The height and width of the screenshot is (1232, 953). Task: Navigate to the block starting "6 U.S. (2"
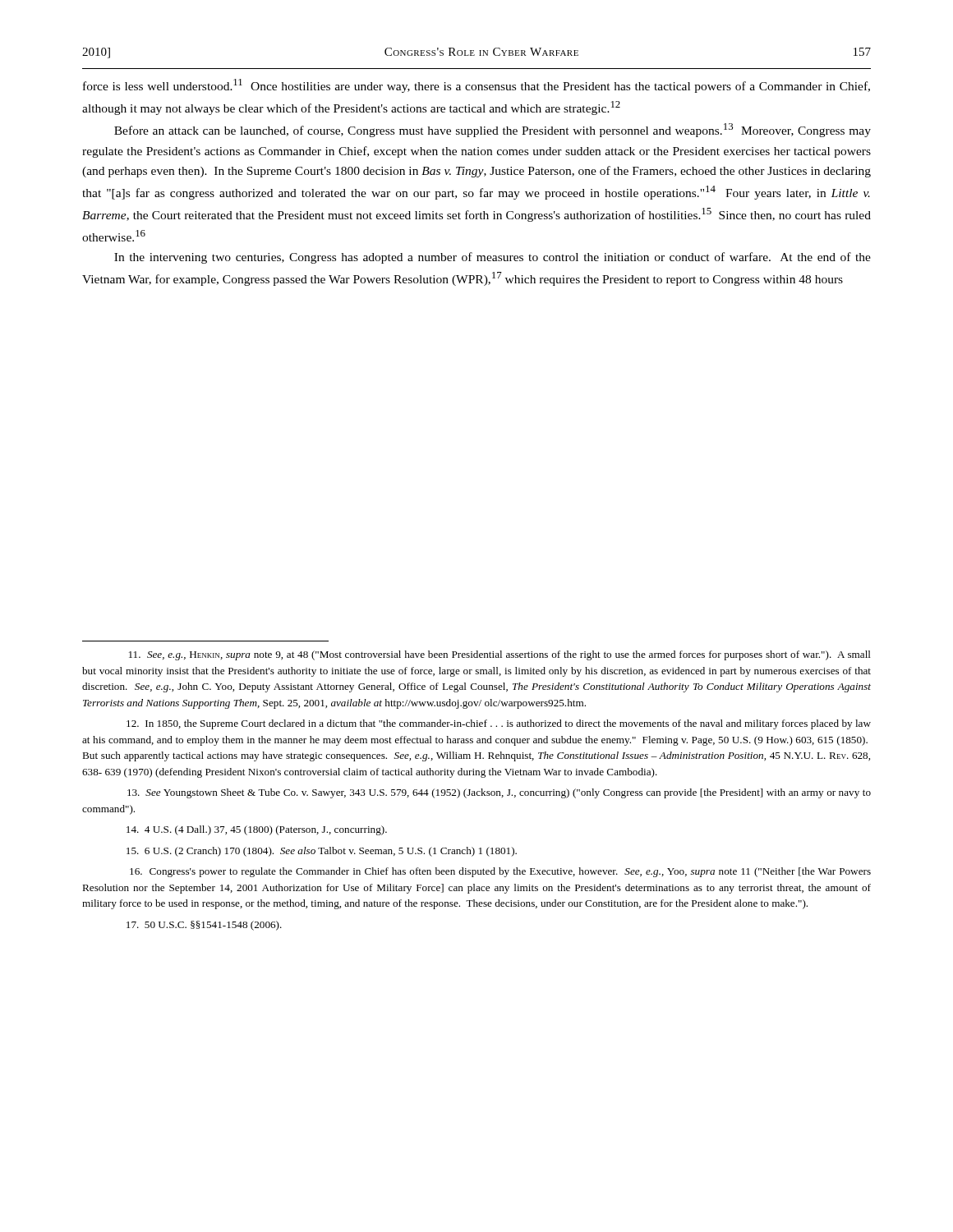(x=476, y=851)
